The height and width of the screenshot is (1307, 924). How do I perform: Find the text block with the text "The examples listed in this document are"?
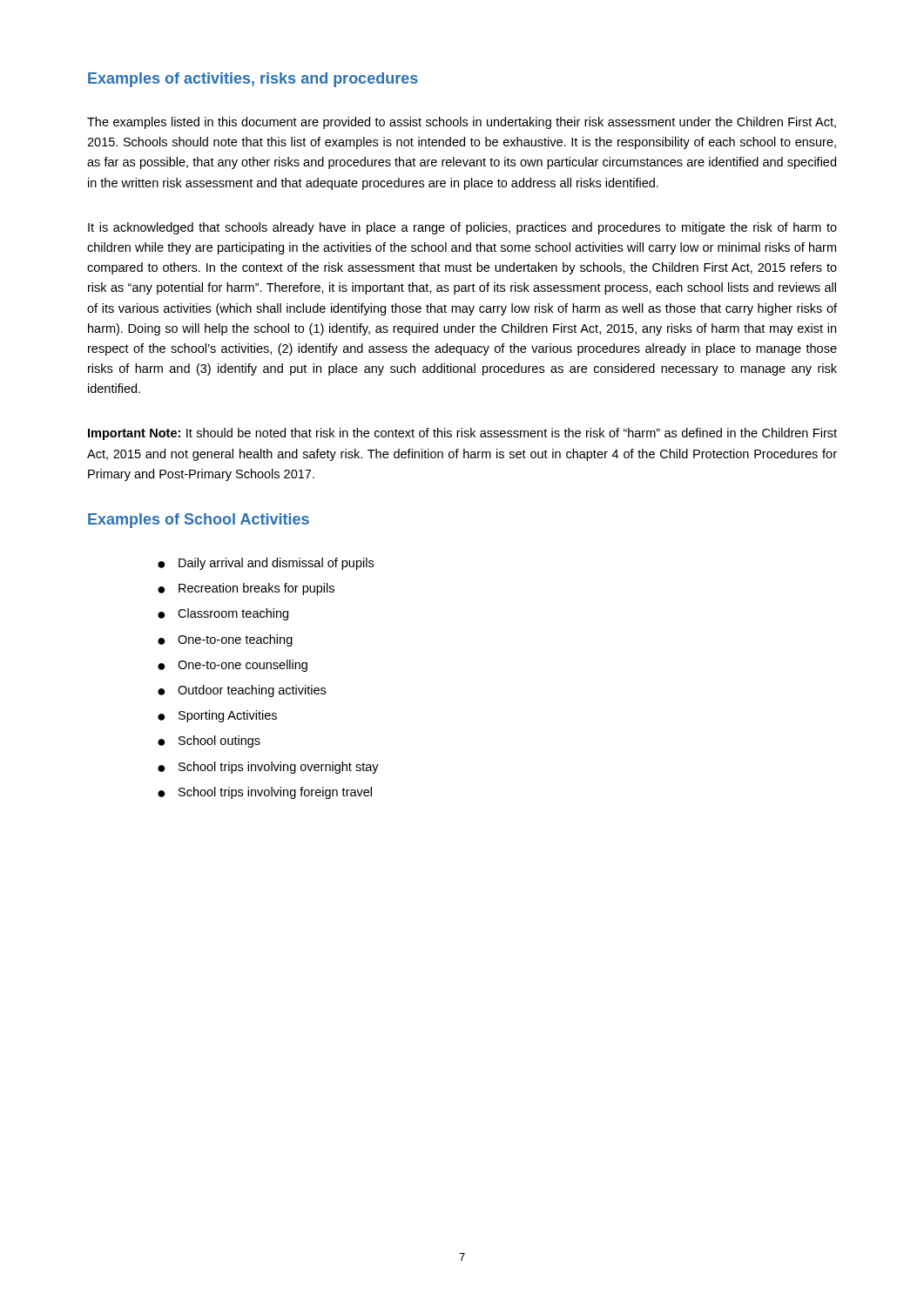[x=462, y=153]
